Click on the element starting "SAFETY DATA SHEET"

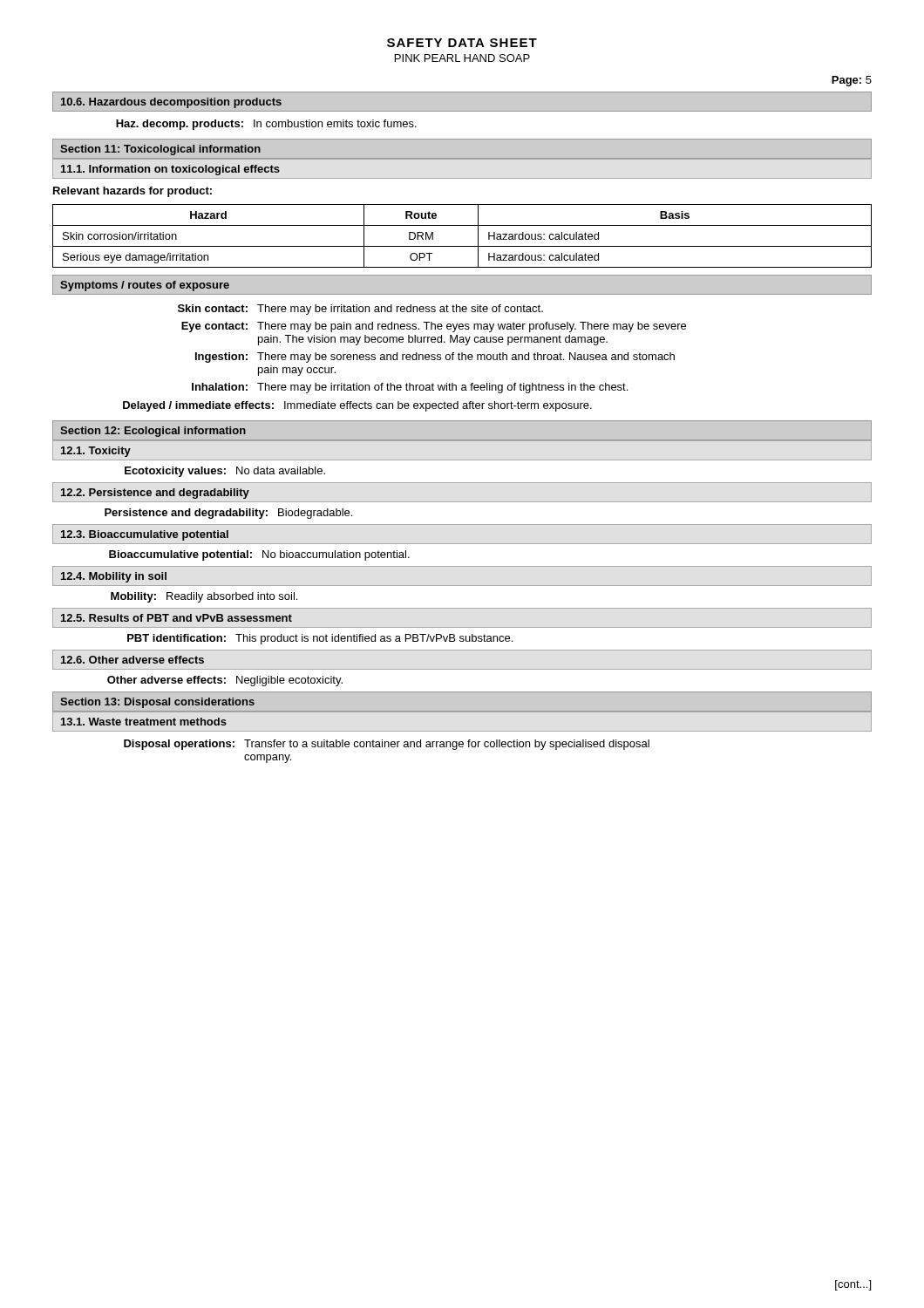462,42
